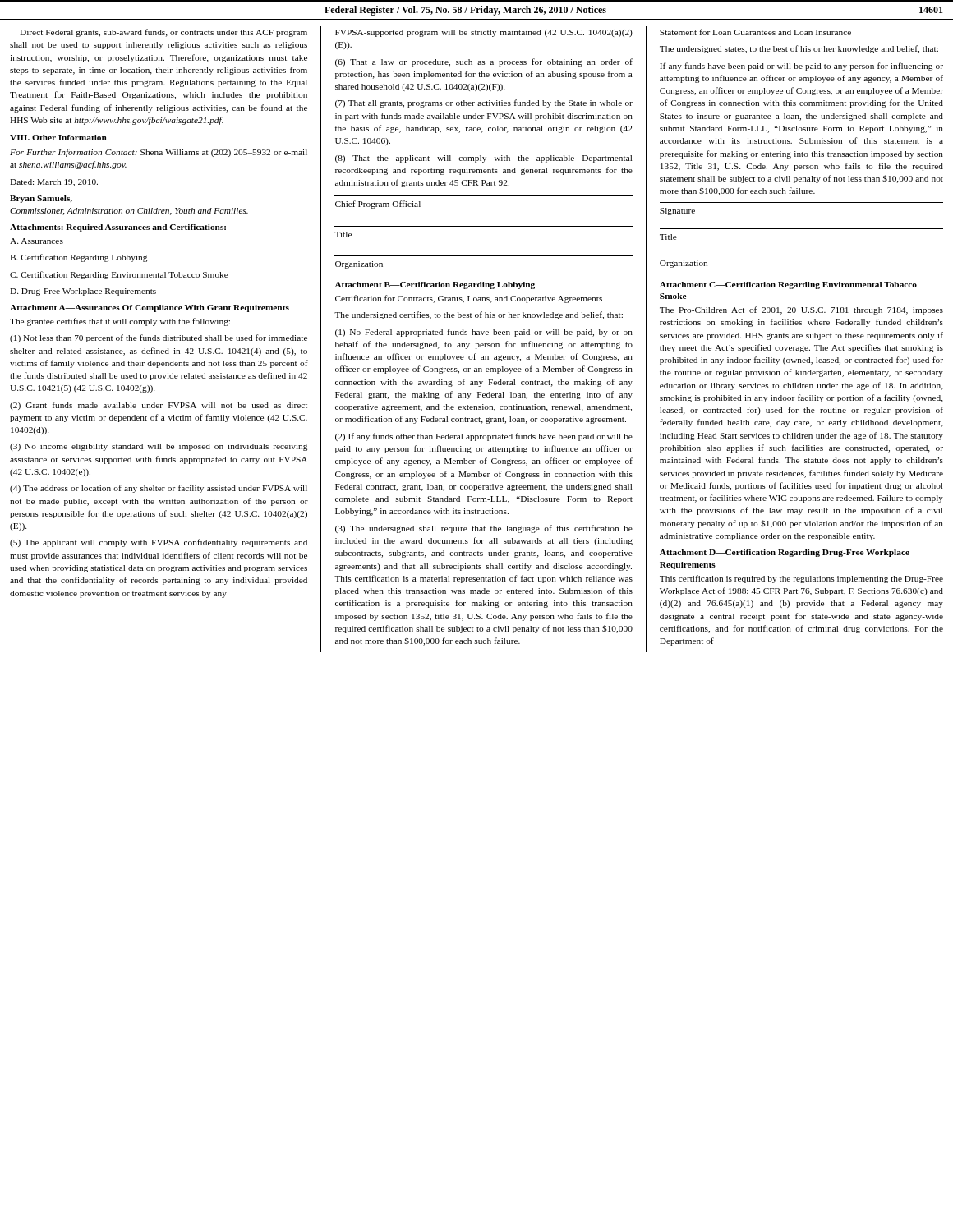Select the text starting "Attachments: Required Assurances and Certifications:"
953x1232 pixels.
(118, 227)
